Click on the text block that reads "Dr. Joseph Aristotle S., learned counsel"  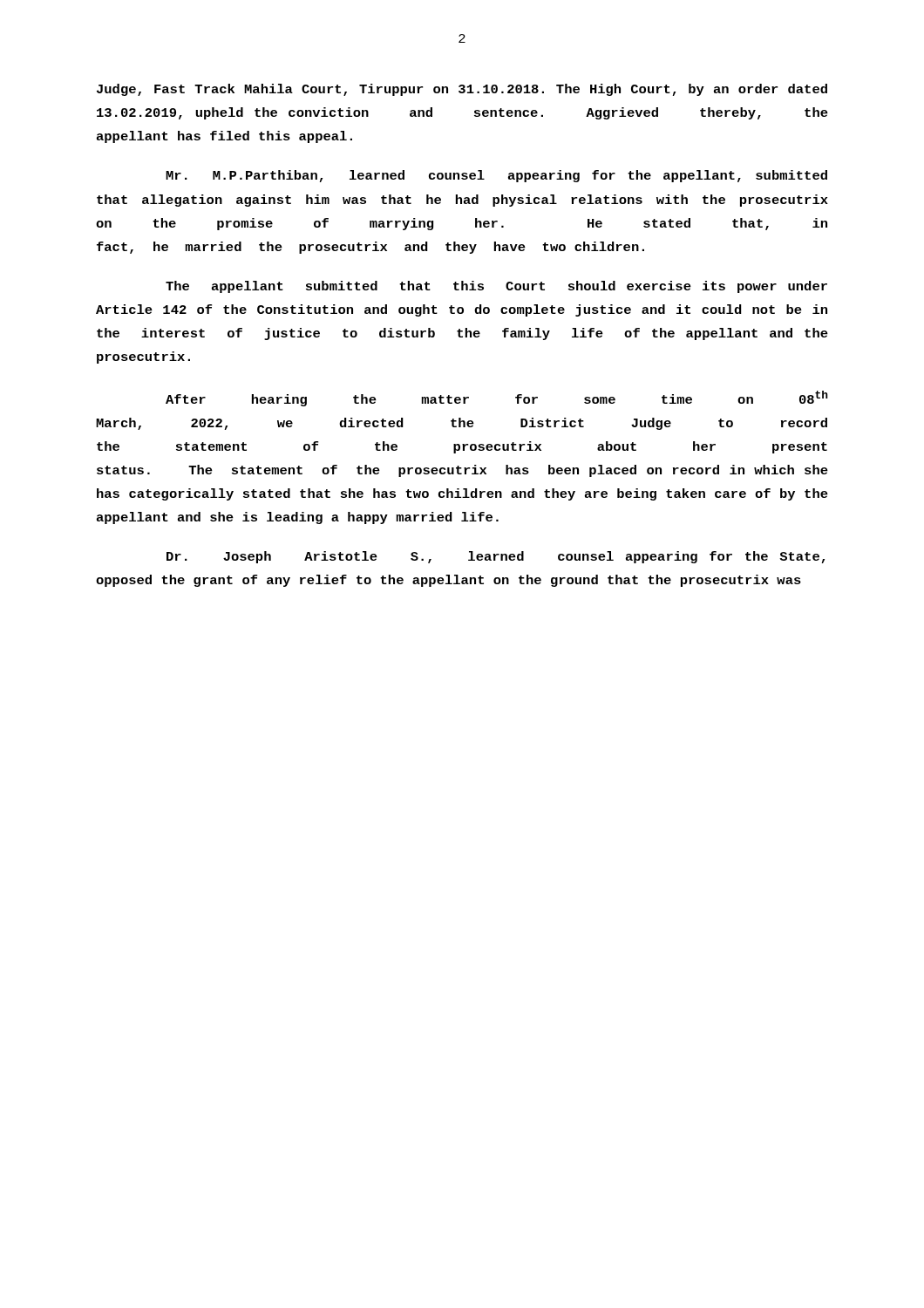point(462,569)
